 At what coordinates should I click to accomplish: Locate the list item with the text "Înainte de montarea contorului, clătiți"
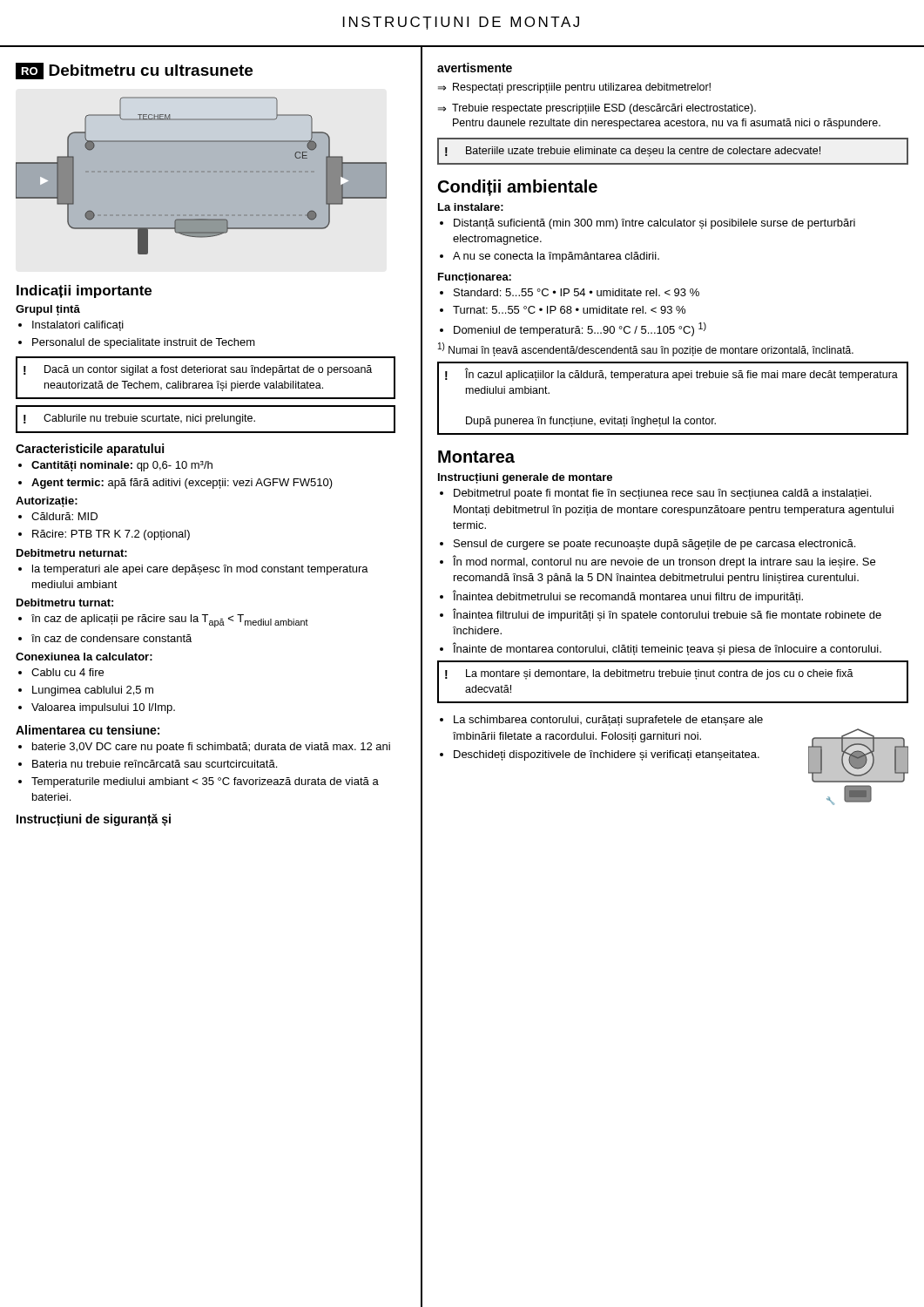click(667, 649)
